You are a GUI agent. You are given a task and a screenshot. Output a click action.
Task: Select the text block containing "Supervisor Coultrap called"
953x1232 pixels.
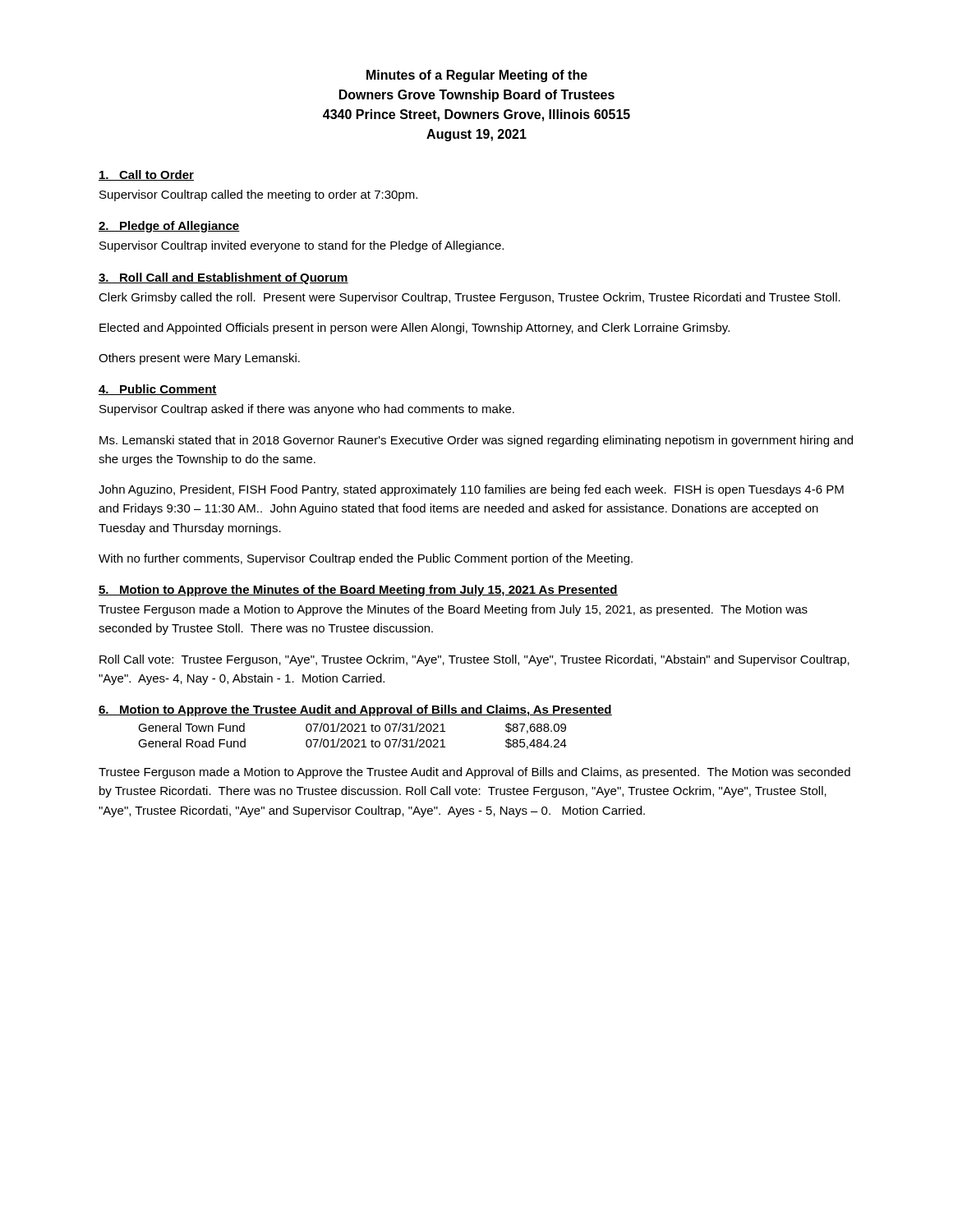pyautogui.click(x=259, y=194)
